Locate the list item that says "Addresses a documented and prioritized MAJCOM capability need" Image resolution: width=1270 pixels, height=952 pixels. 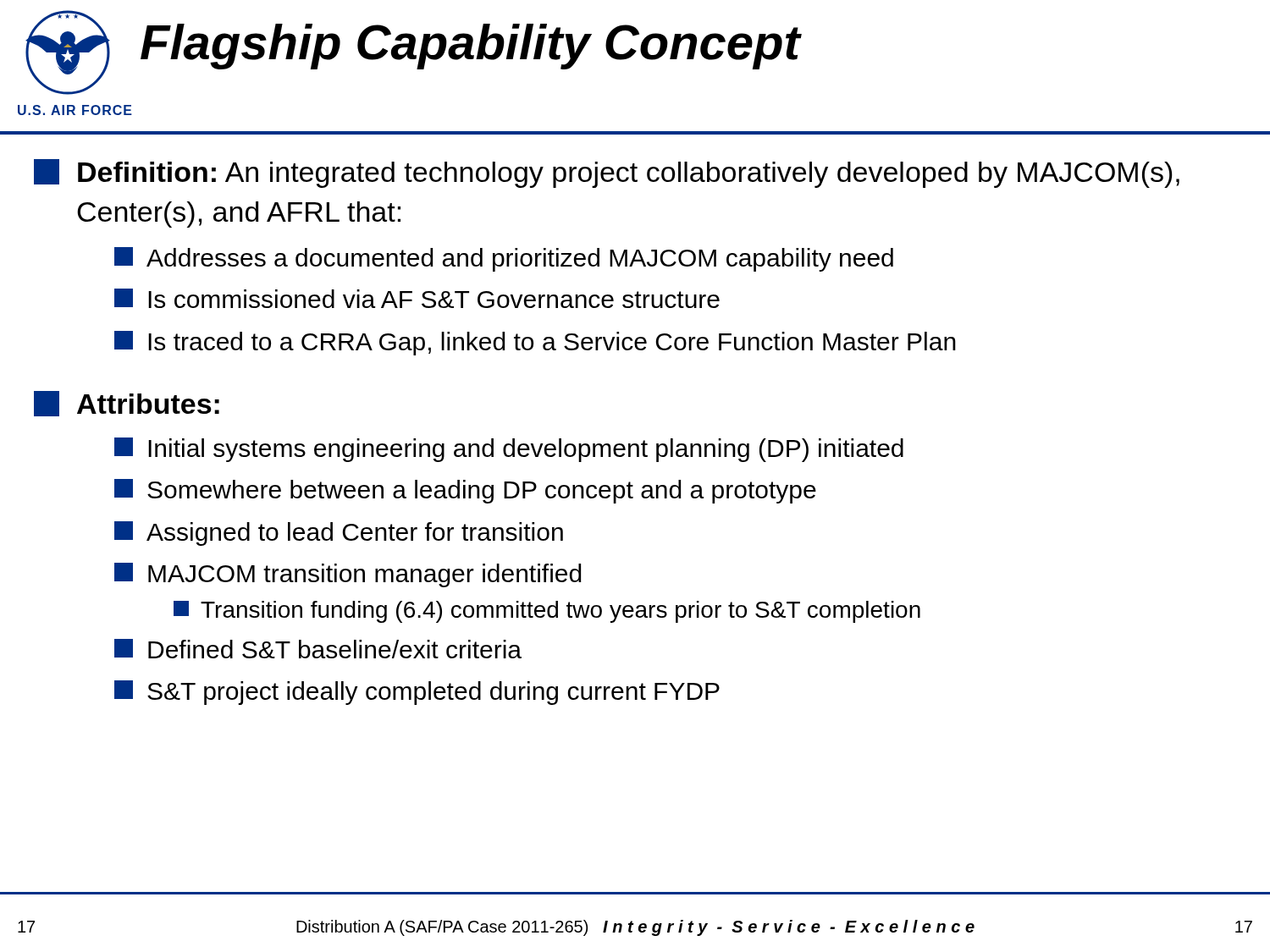click(x=505, y=258)
